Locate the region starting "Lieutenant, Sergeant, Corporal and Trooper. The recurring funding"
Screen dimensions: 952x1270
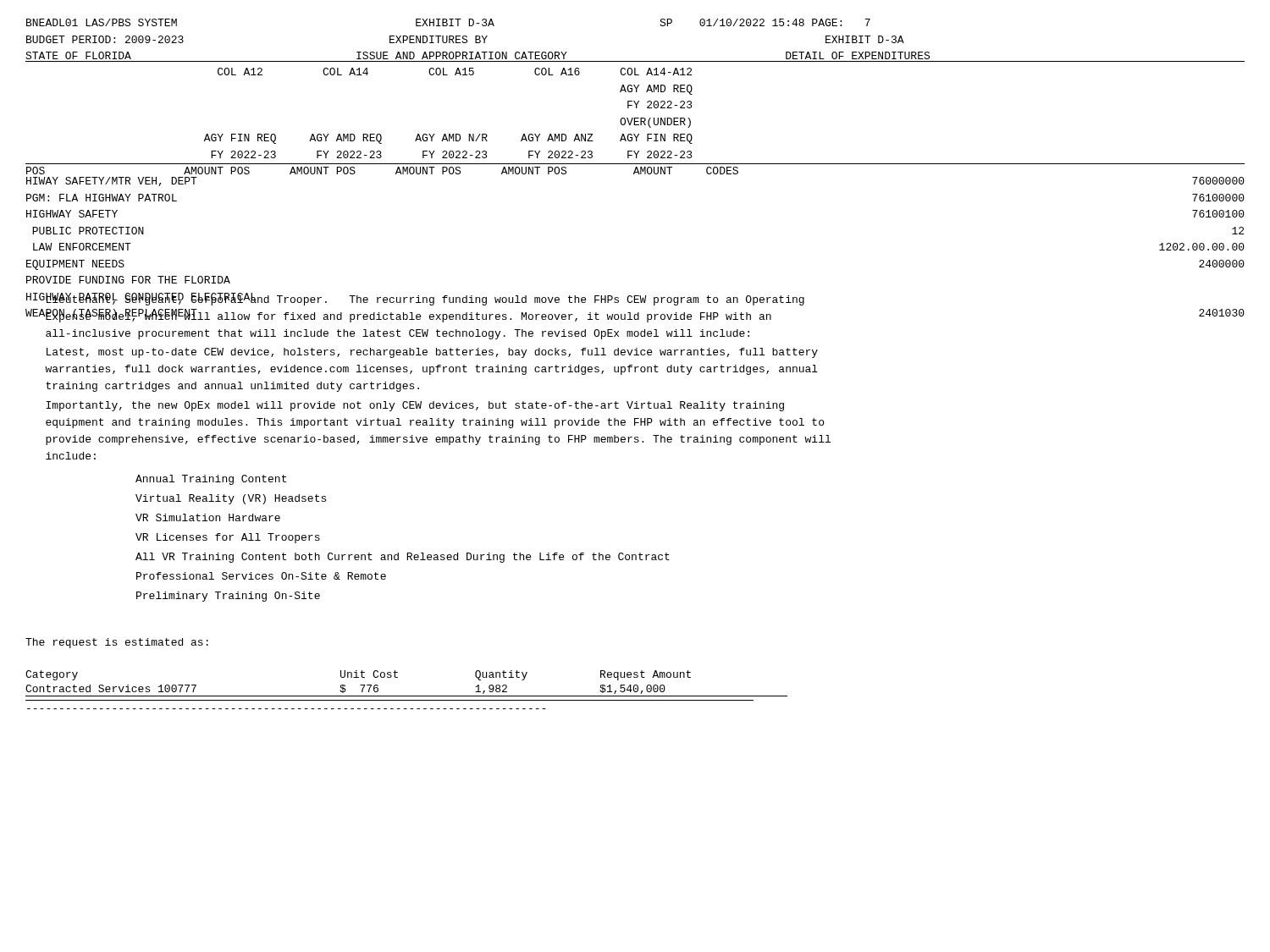coord(563,318)
